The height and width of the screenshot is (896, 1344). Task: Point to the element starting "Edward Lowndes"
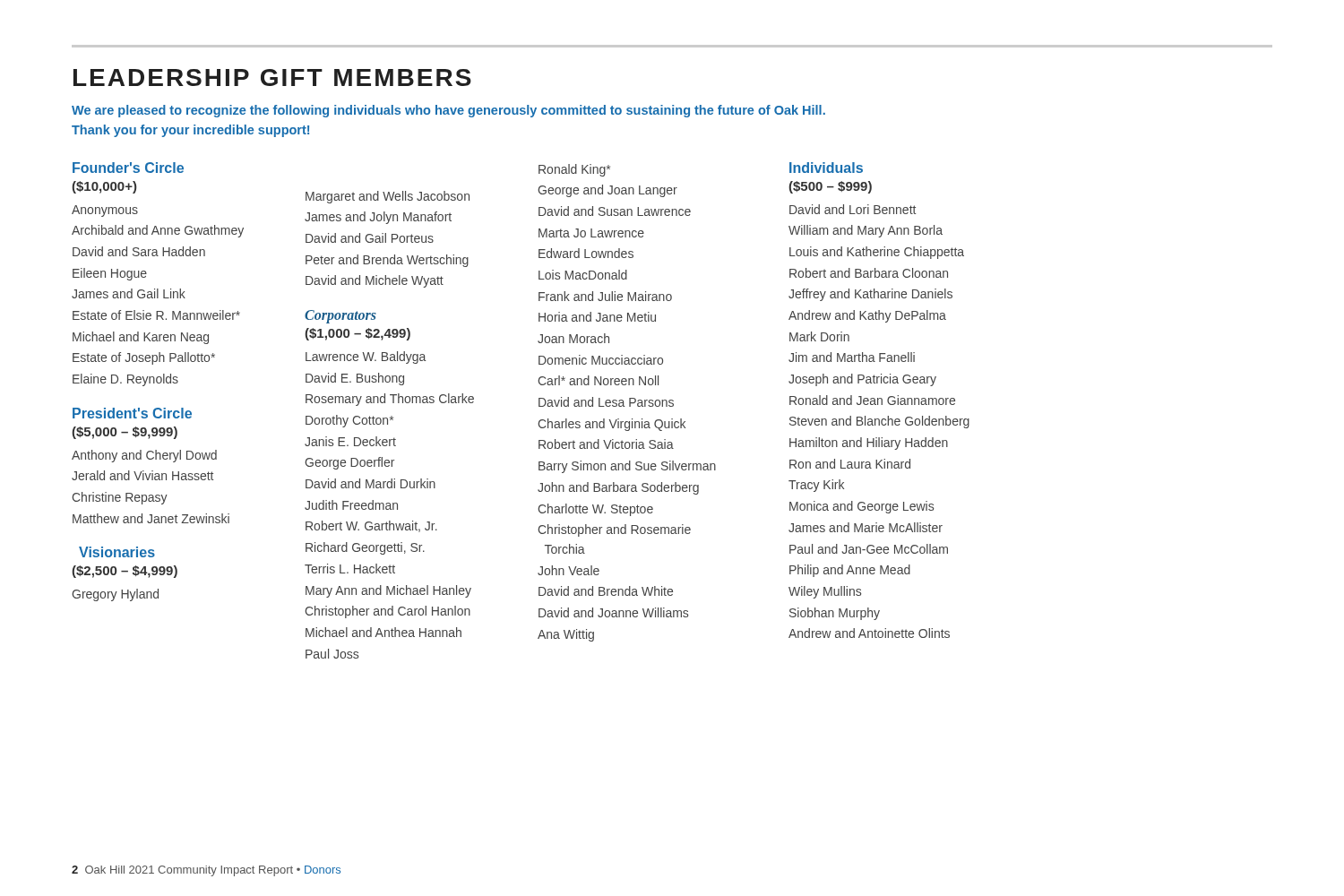[x=586, y=254]
